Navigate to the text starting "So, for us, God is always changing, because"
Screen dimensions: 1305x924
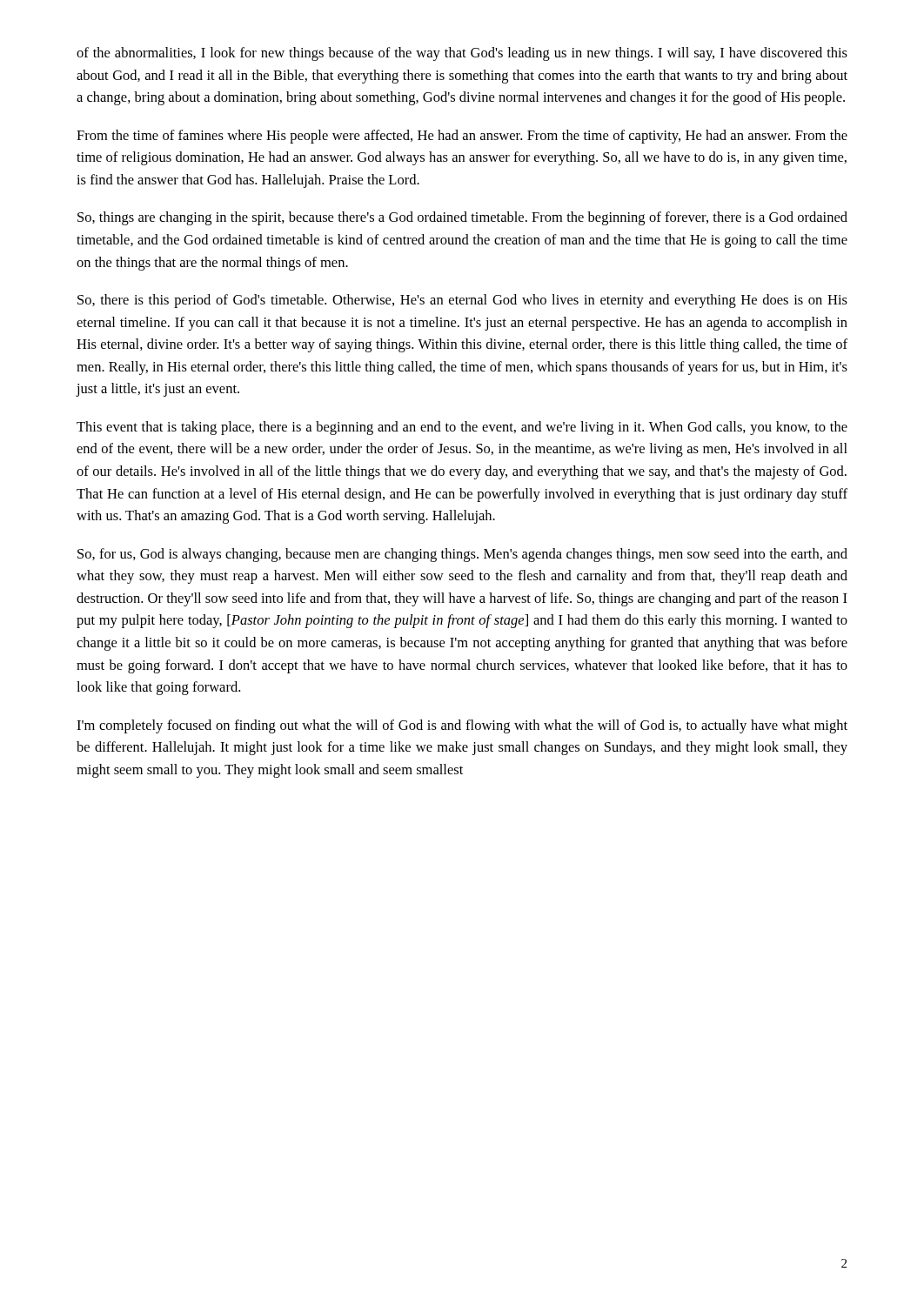click(x=462, y=620)
